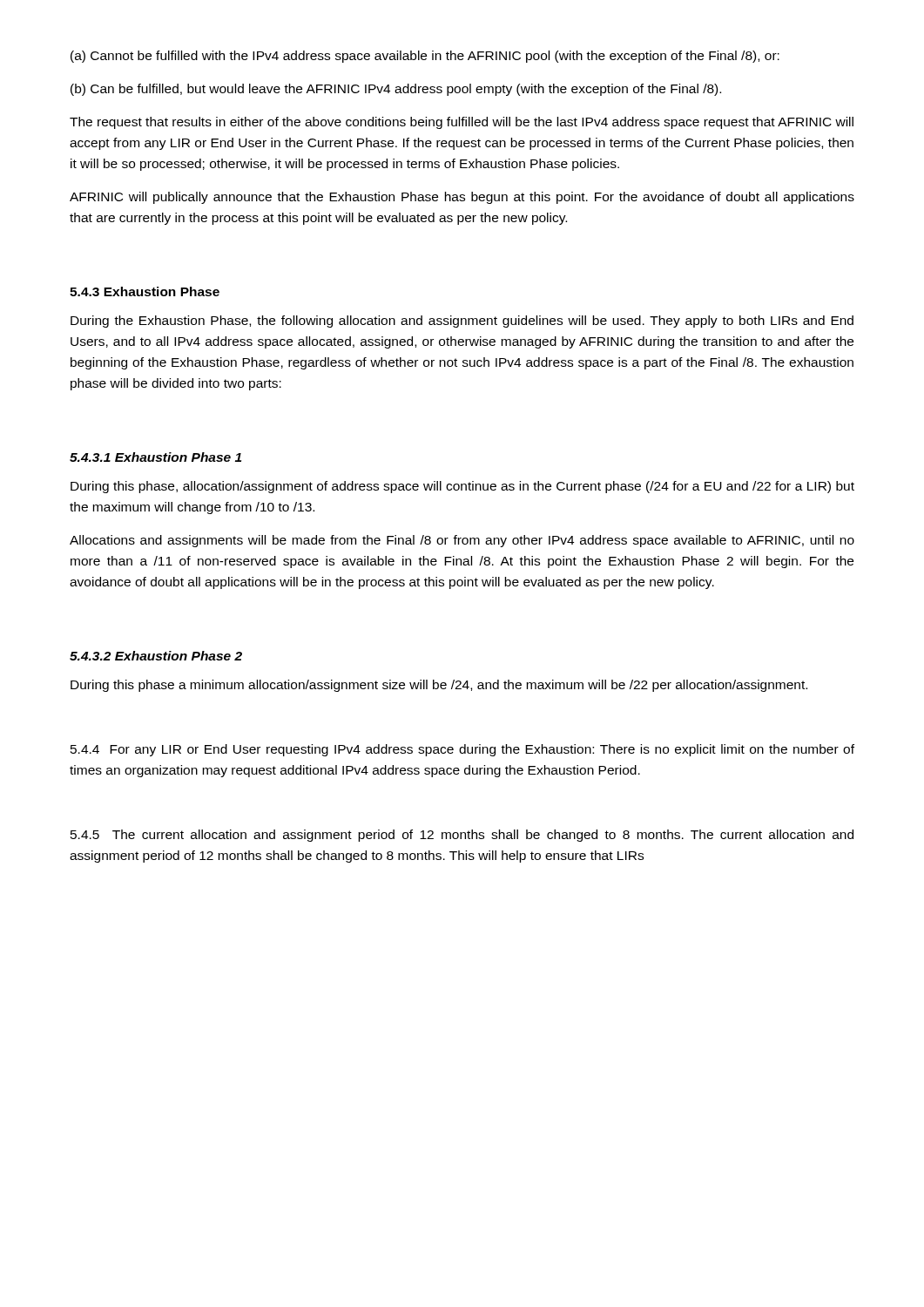This screenshot has height=1307, width=924.
Task: Point to the block beginning "The request that results in either"
Action: (x=462, y=143)
